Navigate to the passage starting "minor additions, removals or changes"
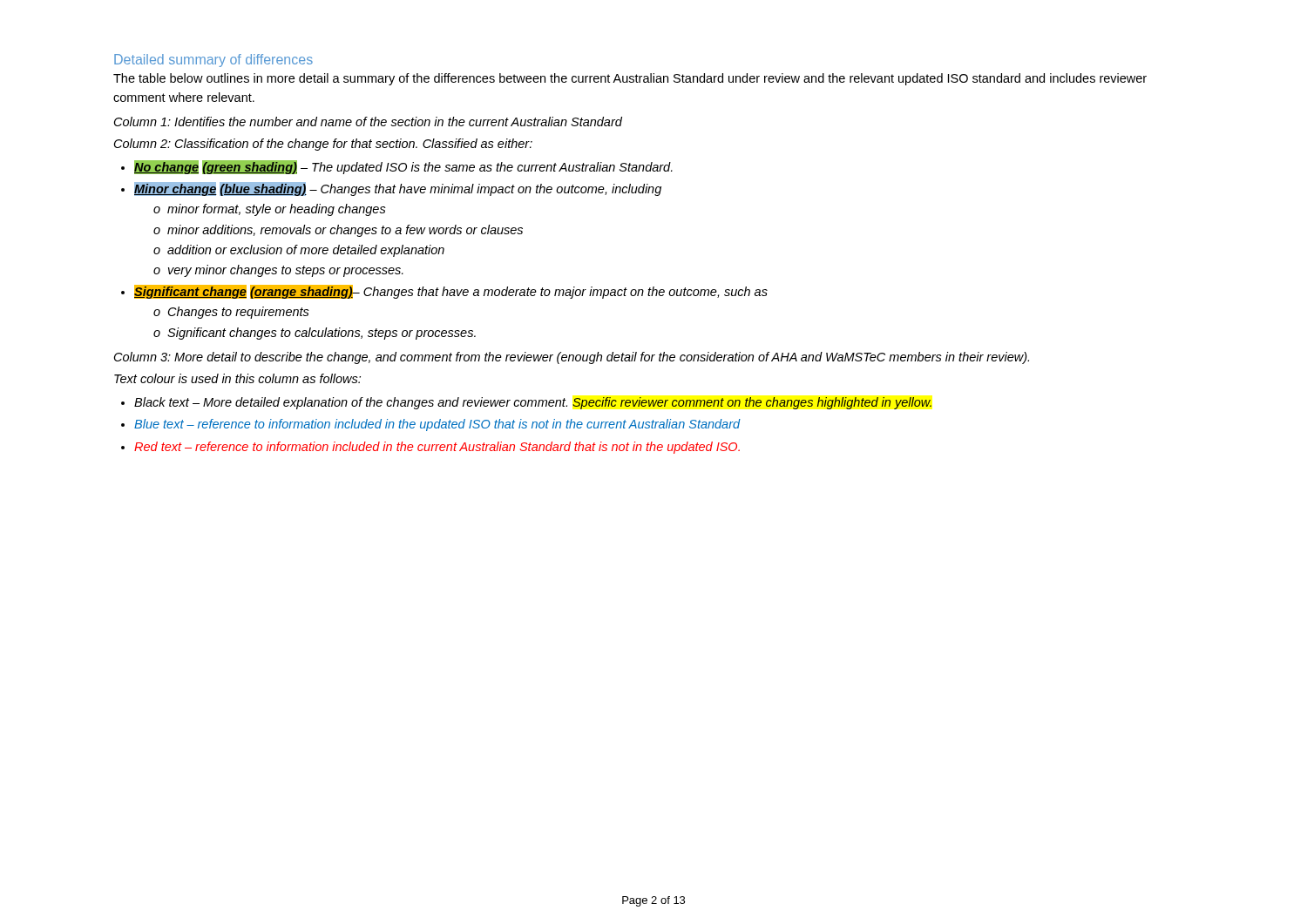This screenshot has height=924, width=1307. point(345,230)
